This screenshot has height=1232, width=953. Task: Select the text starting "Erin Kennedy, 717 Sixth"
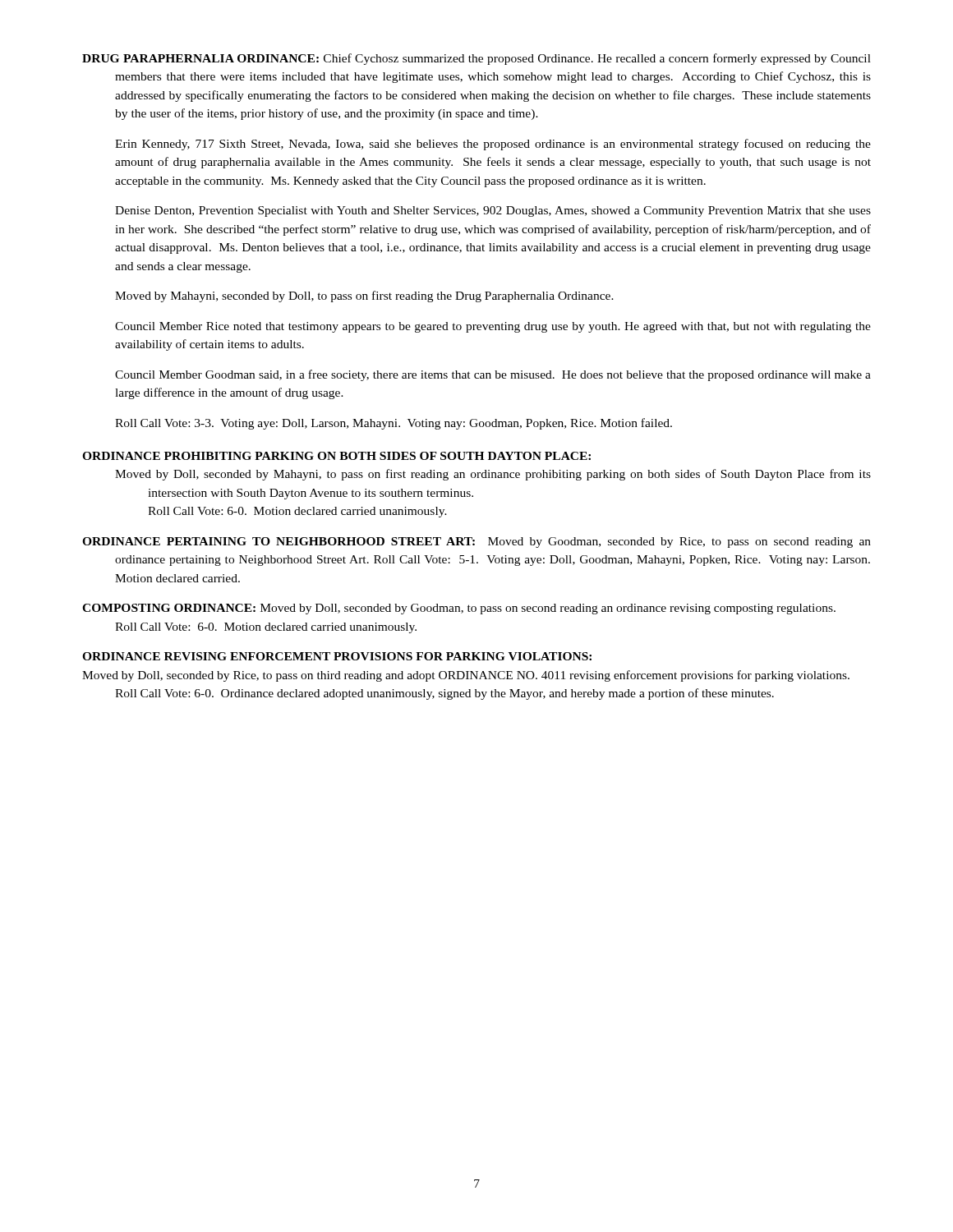(x=493, y=162)
